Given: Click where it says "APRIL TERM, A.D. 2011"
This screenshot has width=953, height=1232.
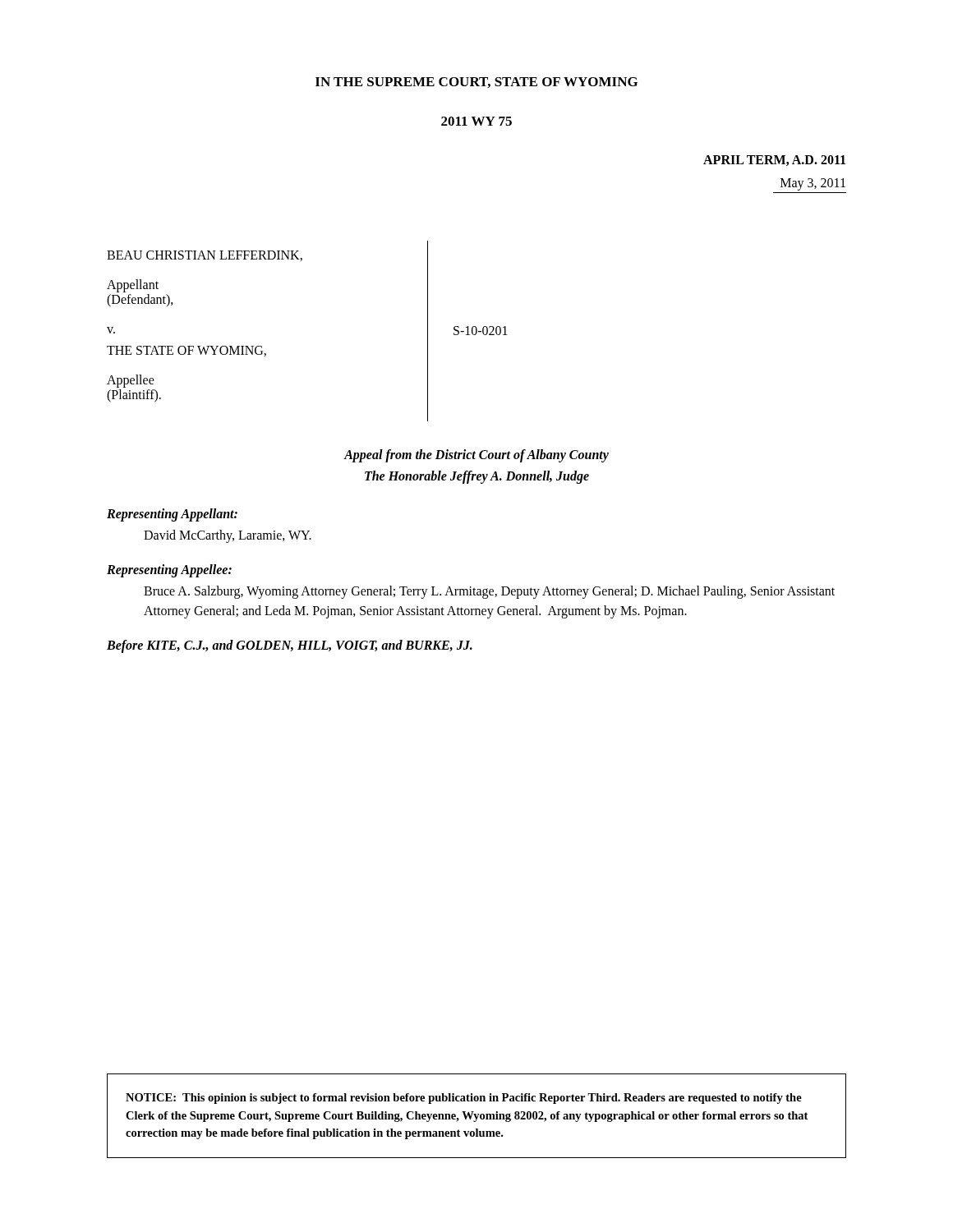Looking at the screenshot, I should coord(775,160).
